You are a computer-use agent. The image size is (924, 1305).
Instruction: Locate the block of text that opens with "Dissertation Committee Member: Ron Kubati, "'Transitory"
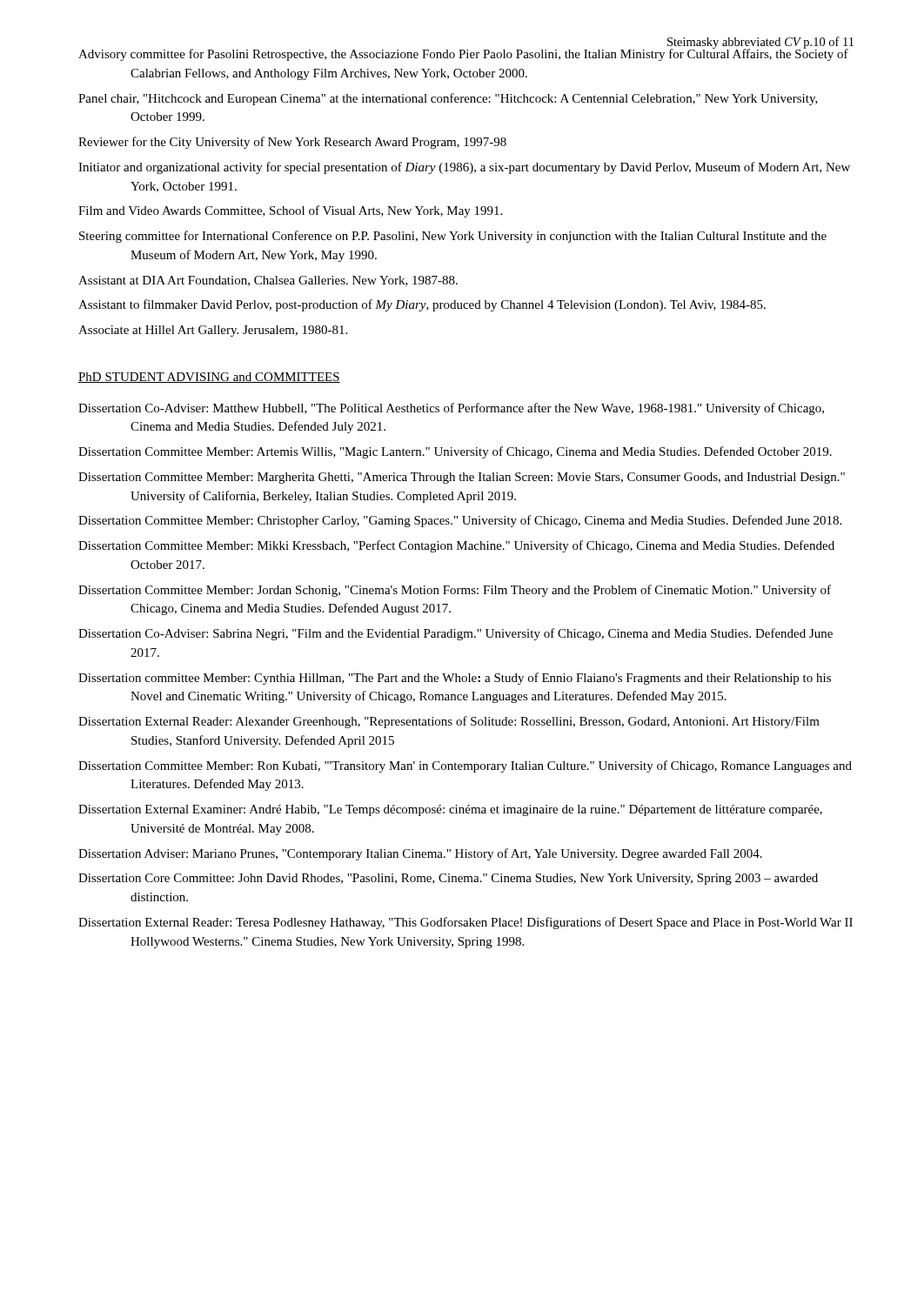pos(466,775)
